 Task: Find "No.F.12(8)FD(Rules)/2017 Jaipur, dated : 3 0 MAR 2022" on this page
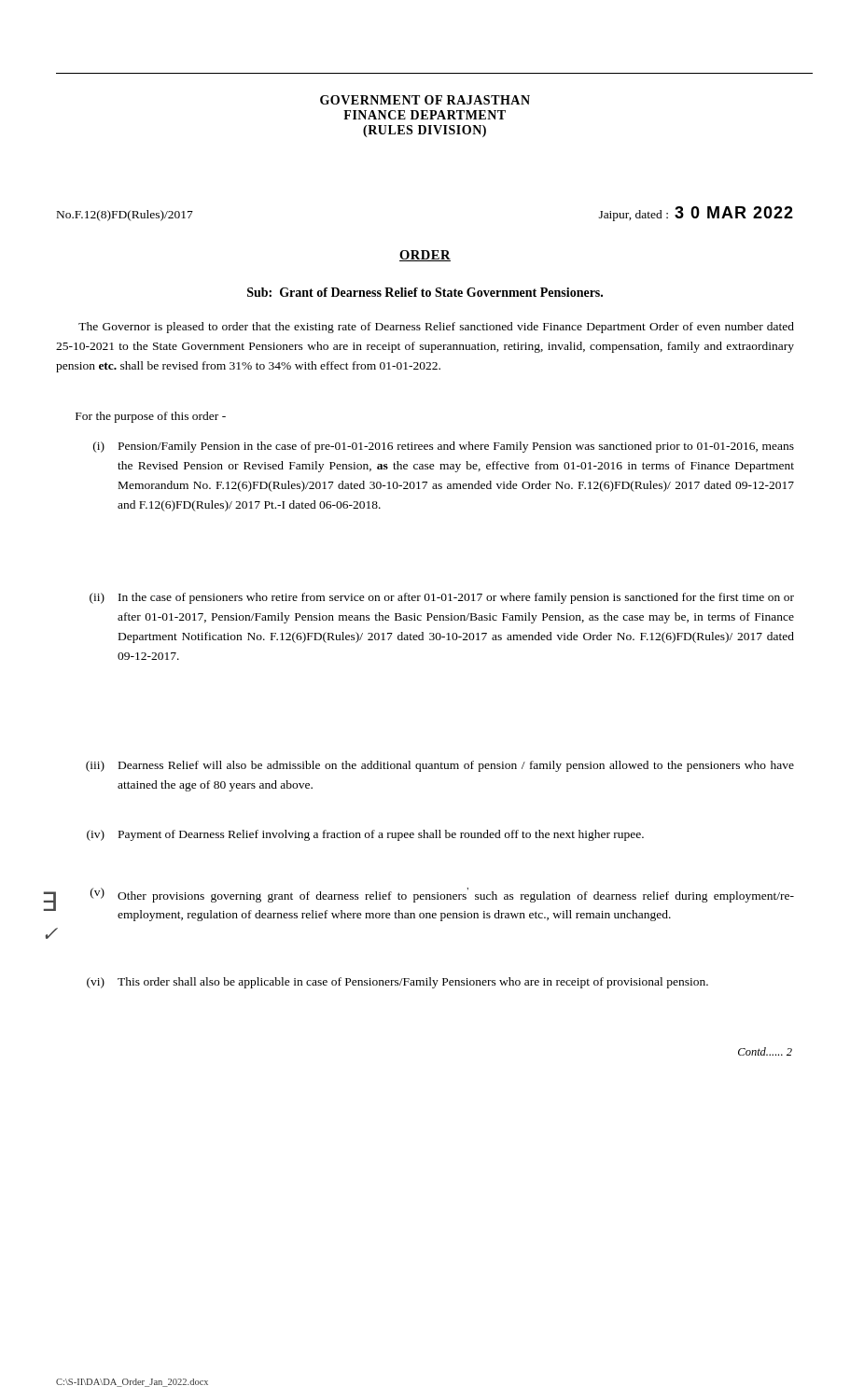(121, 213)
